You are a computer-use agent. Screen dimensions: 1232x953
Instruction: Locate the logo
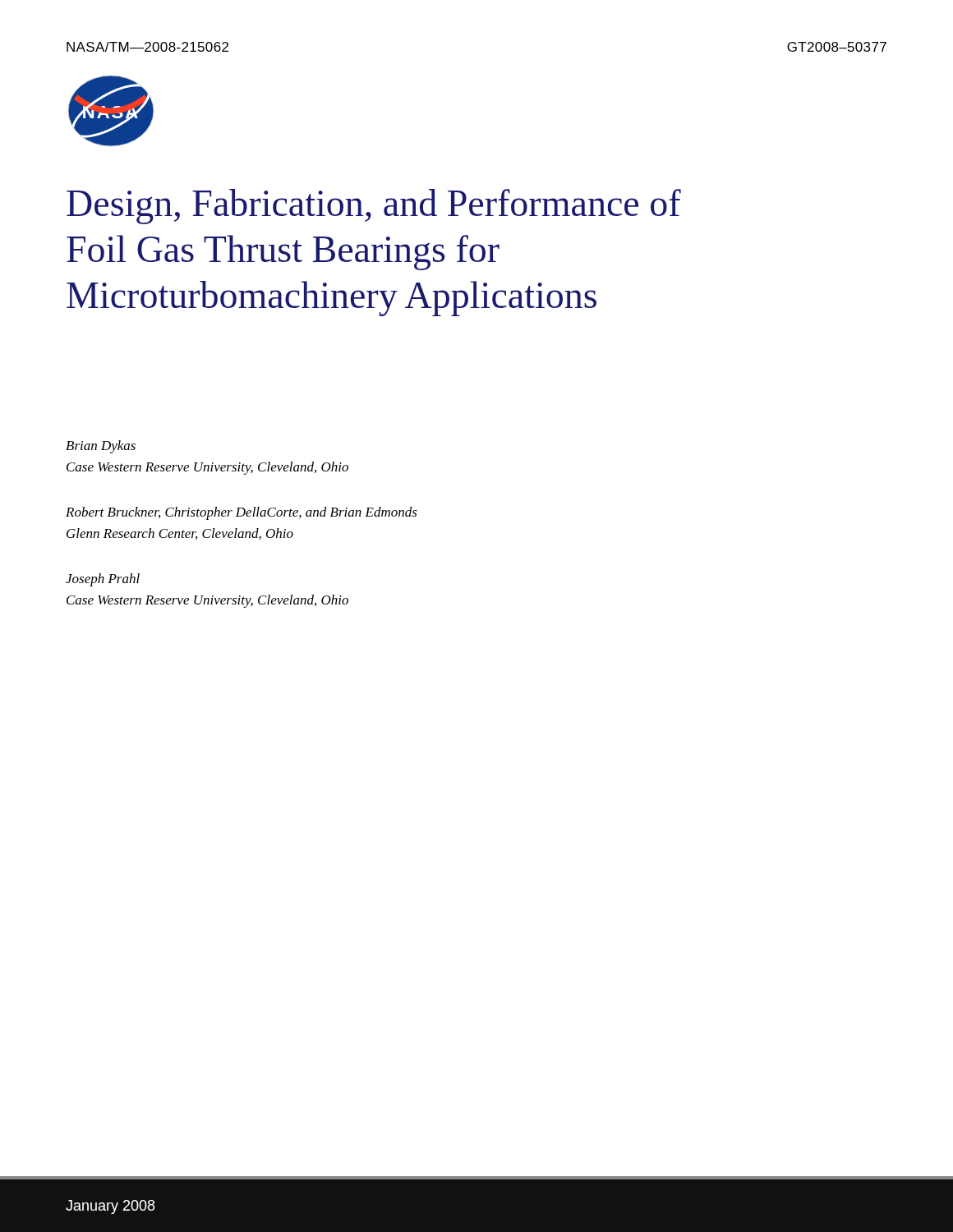(111, 111)
